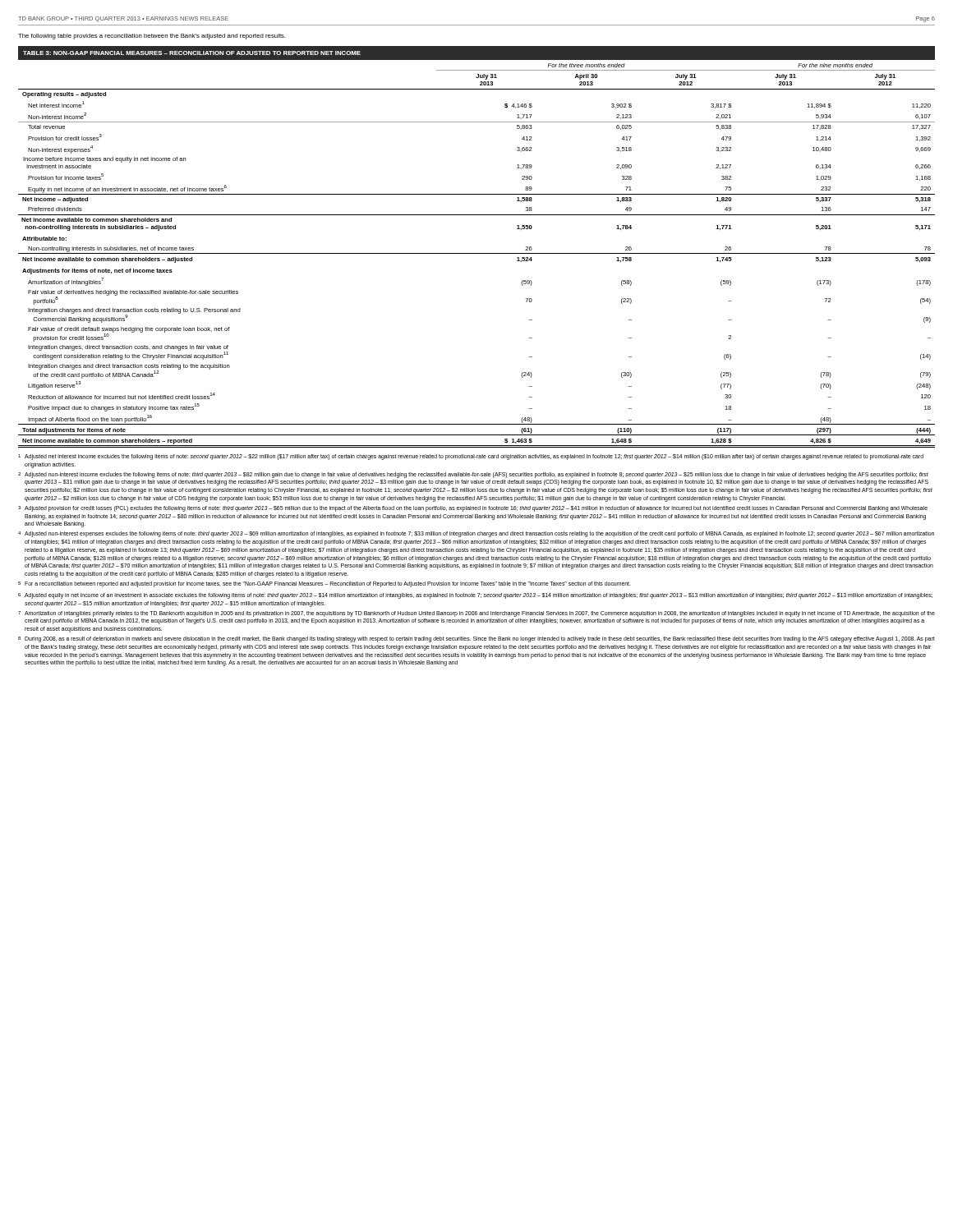Image resolution: width=953 pixels, height=1232 pixels.
Task: Locate the block of text that opens with "8 During 2008, as a"
Action: pos(476,651)
